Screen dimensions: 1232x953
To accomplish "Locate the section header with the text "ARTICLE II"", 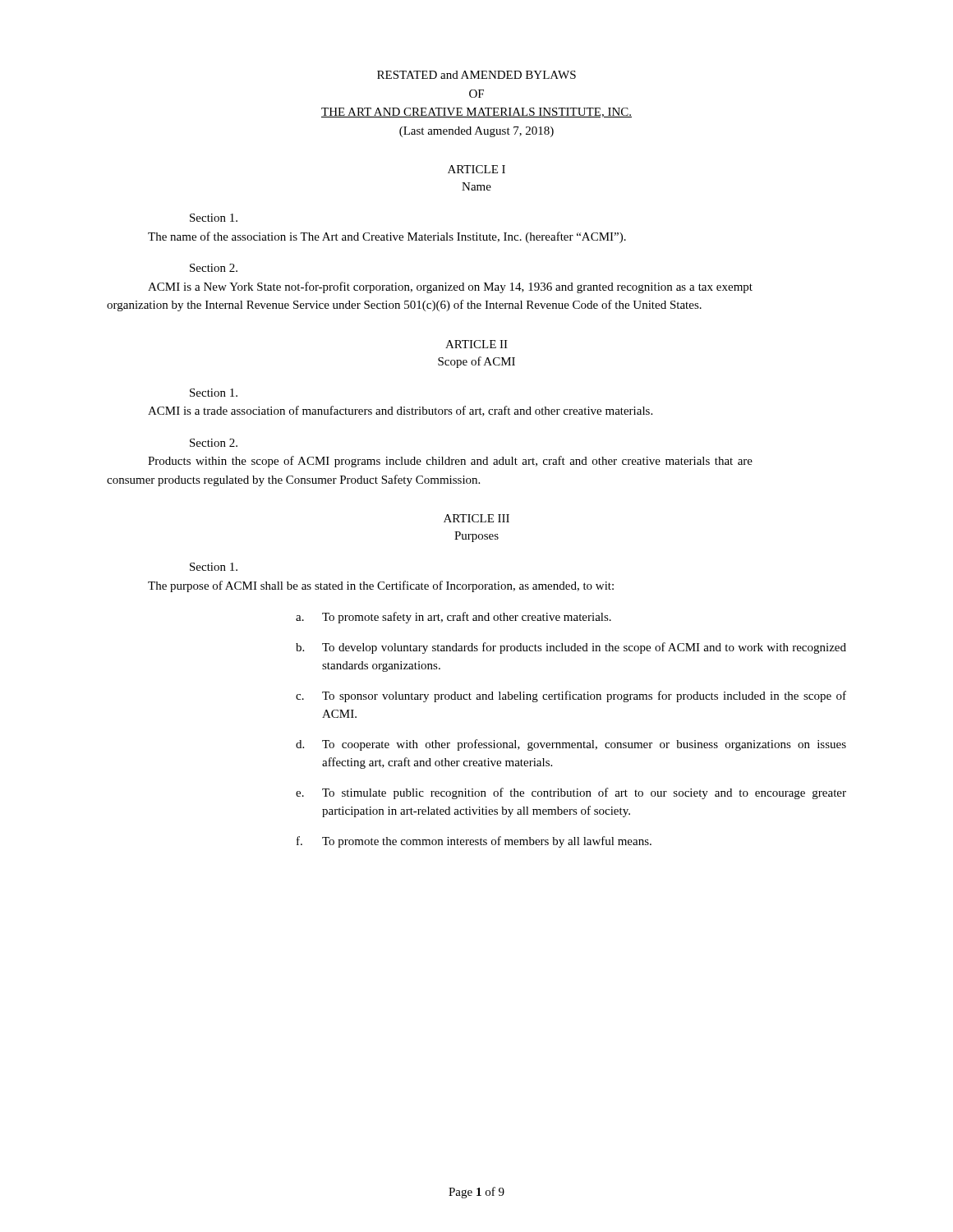I will point(476,344).
